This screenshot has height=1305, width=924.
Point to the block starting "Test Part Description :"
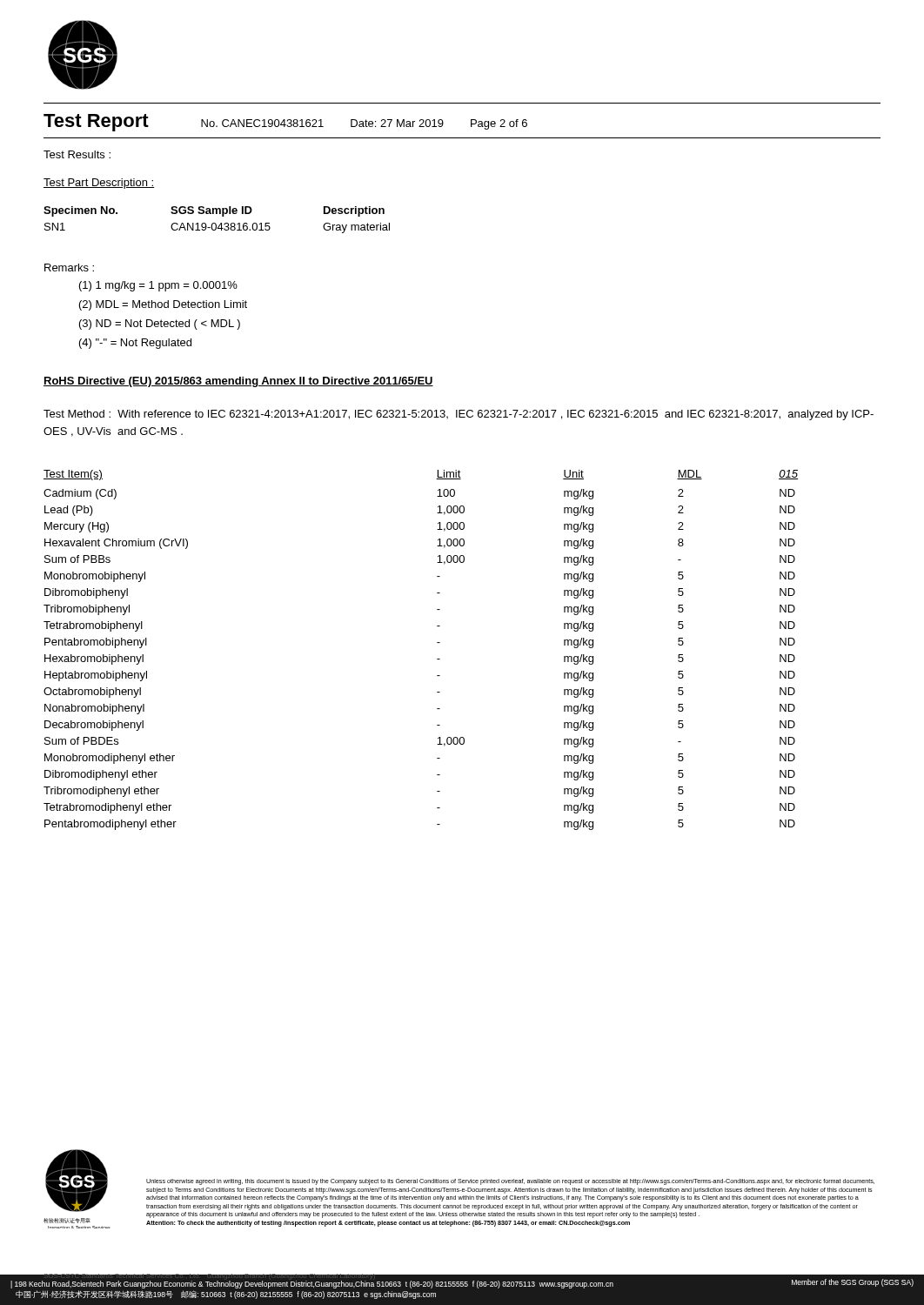(99, 182)
